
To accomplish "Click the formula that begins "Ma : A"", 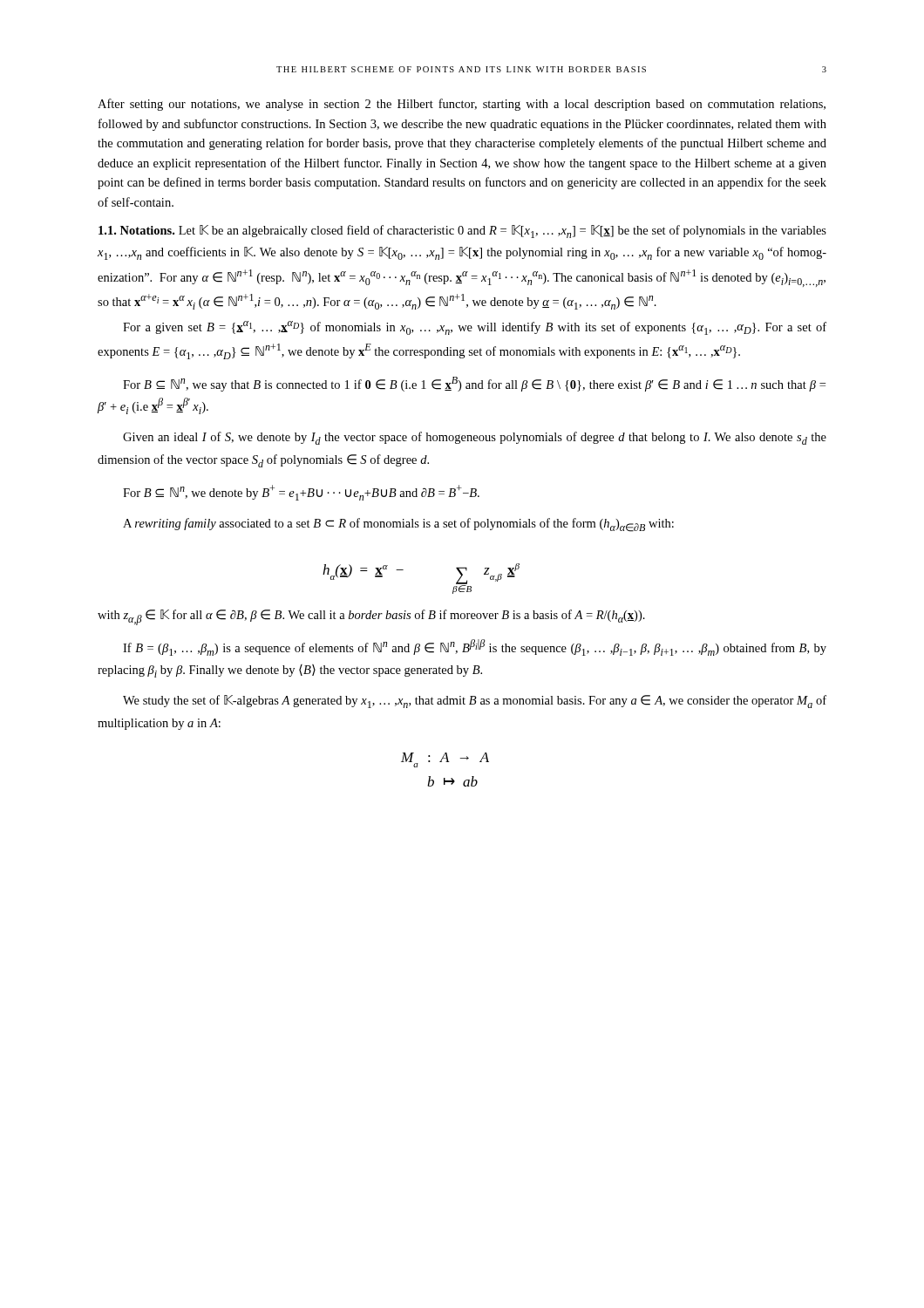I will tap(462, 771).
